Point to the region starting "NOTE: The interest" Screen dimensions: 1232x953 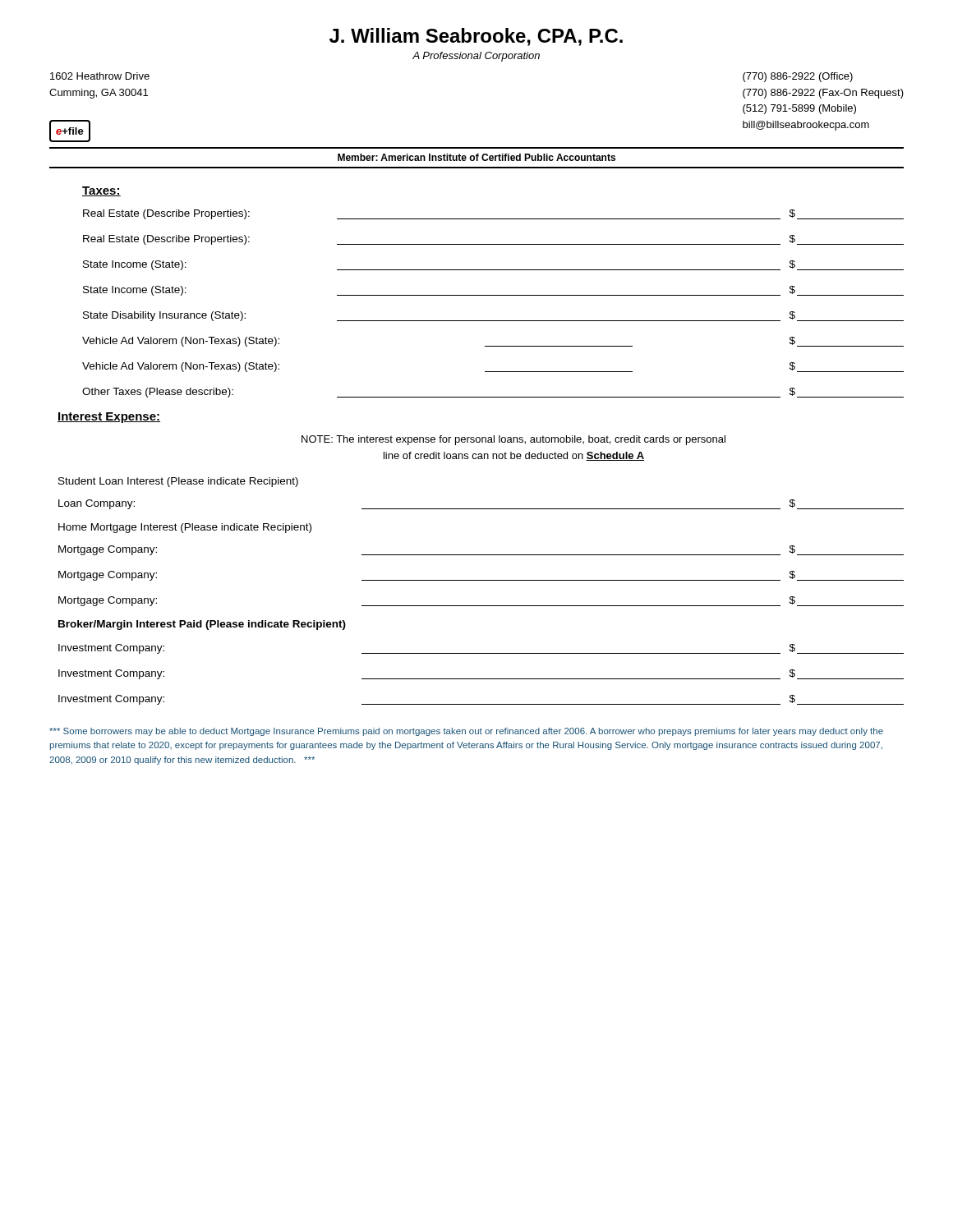point(513,447)
